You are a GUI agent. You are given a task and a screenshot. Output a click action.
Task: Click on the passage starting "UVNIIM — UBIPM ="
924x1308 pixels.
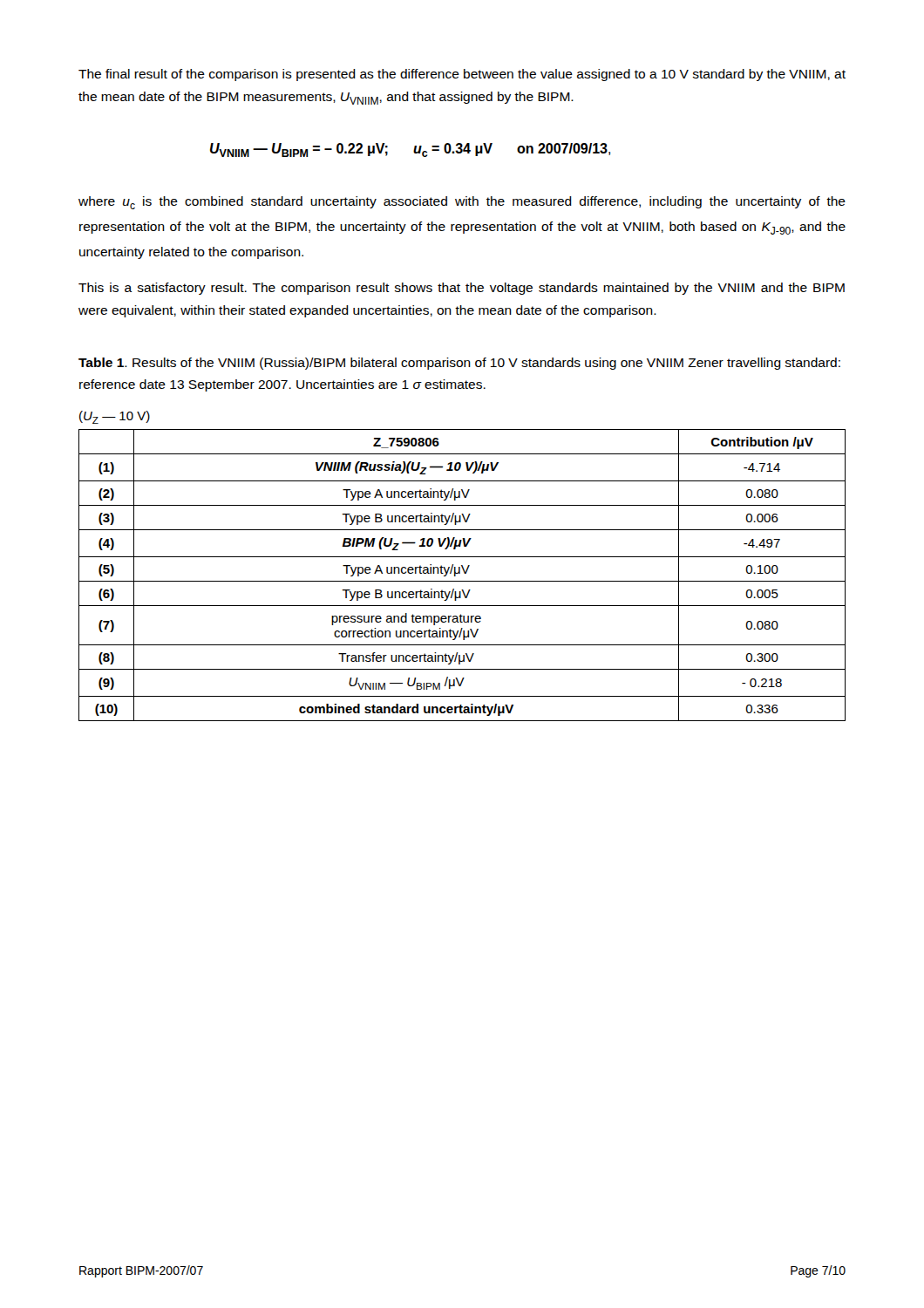(x=410, y=150)
